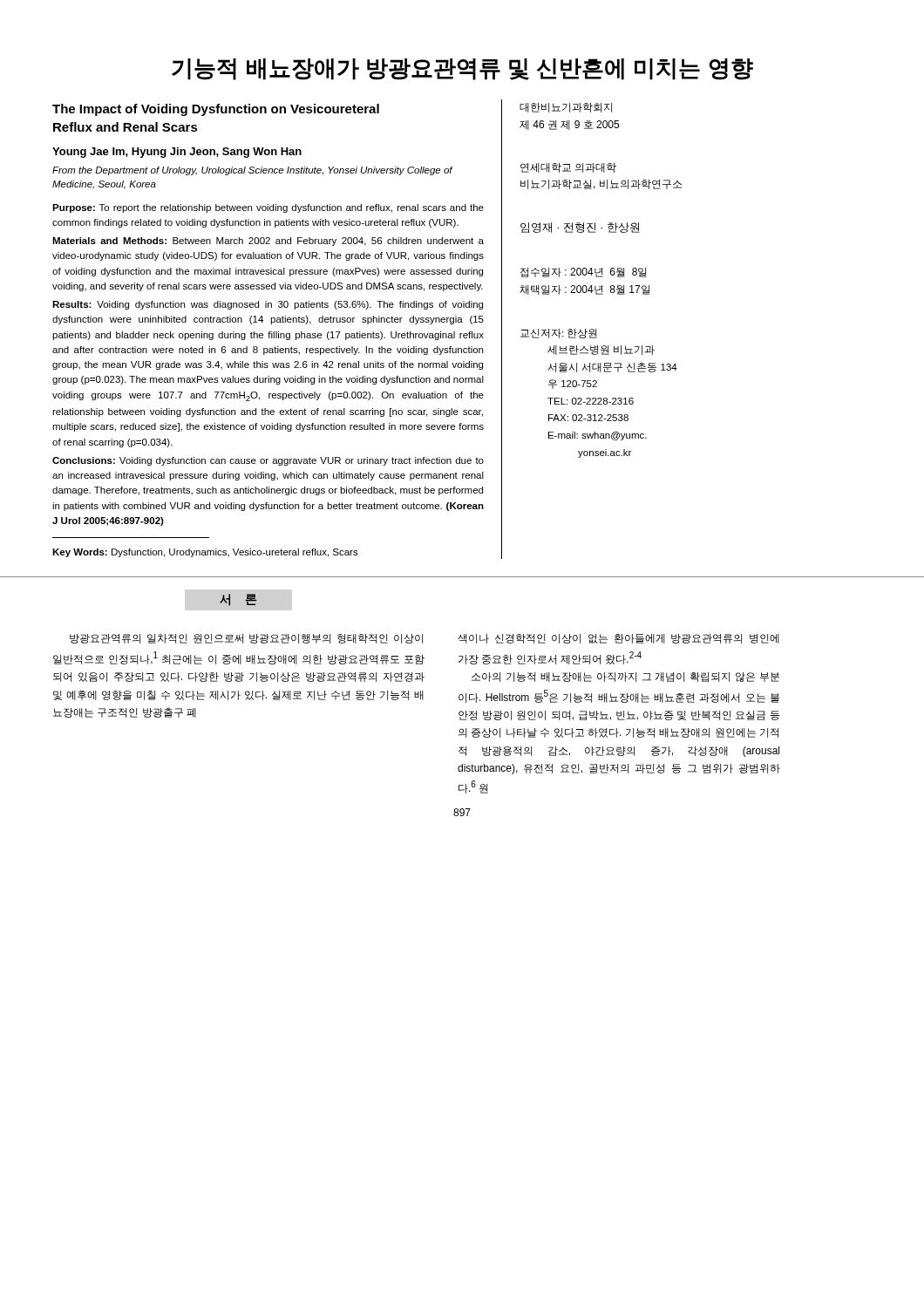Click on the text starting "교신저자: 한상원 세브란스병원 비뇨기과 서울시 서대문구"
The height and width of the screenshot is (1308, 924).
coord(598,393)
